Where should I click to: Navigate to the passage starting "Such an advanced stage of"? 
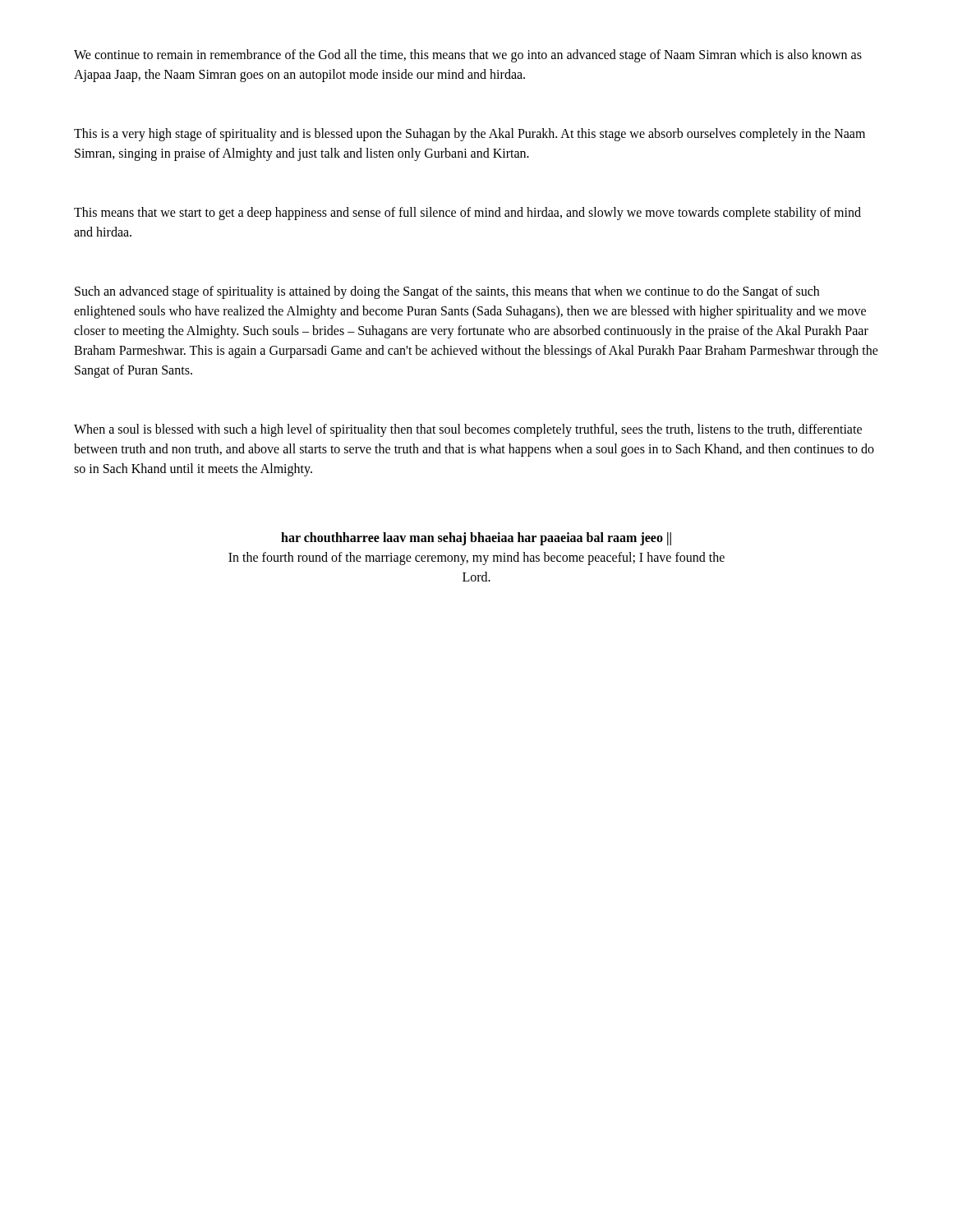click(476, 331)
